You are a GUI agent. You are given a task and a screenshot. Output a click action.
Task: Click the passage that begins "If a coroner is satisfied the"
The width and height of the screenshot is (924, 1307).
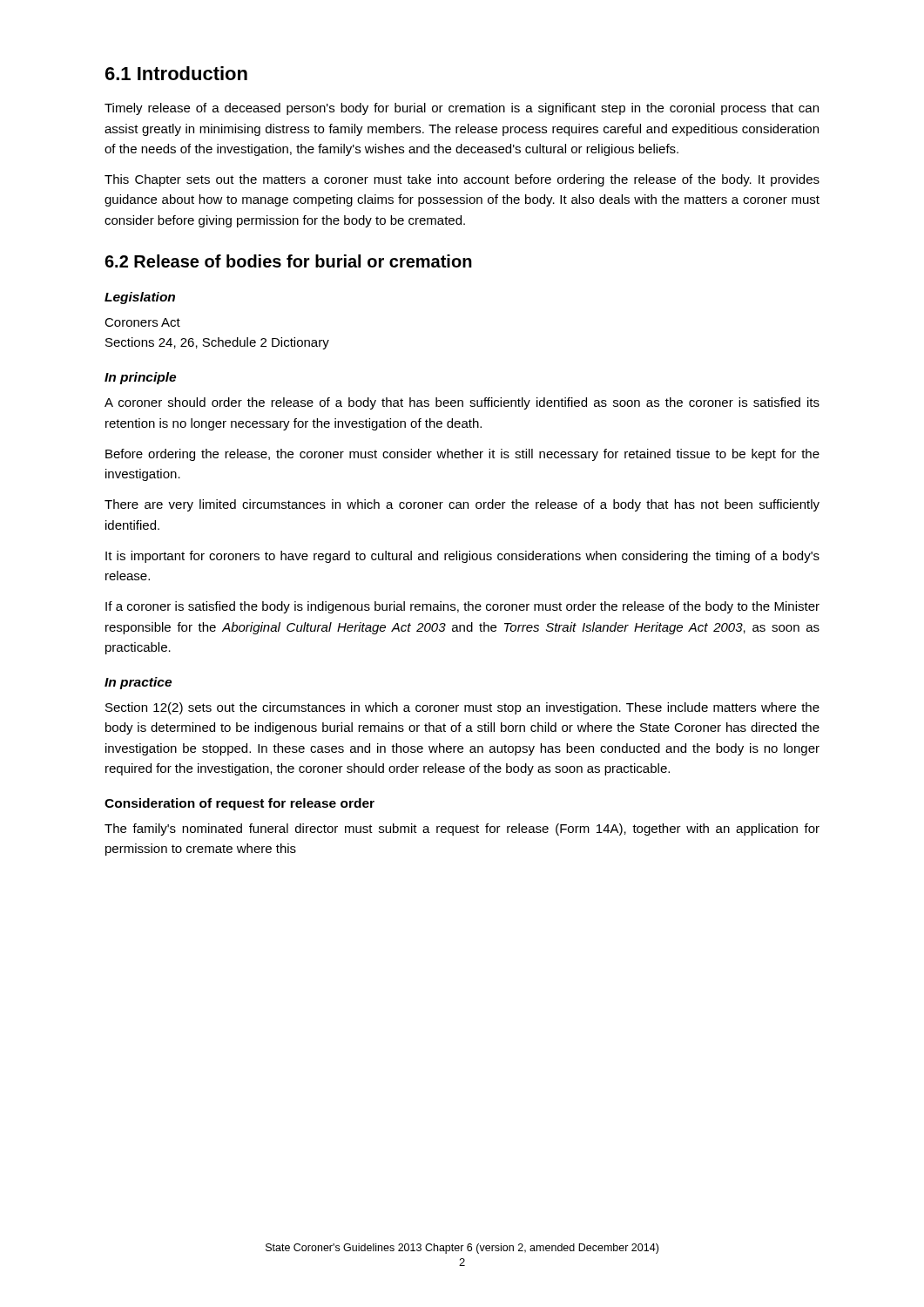[x=462, y=627]
